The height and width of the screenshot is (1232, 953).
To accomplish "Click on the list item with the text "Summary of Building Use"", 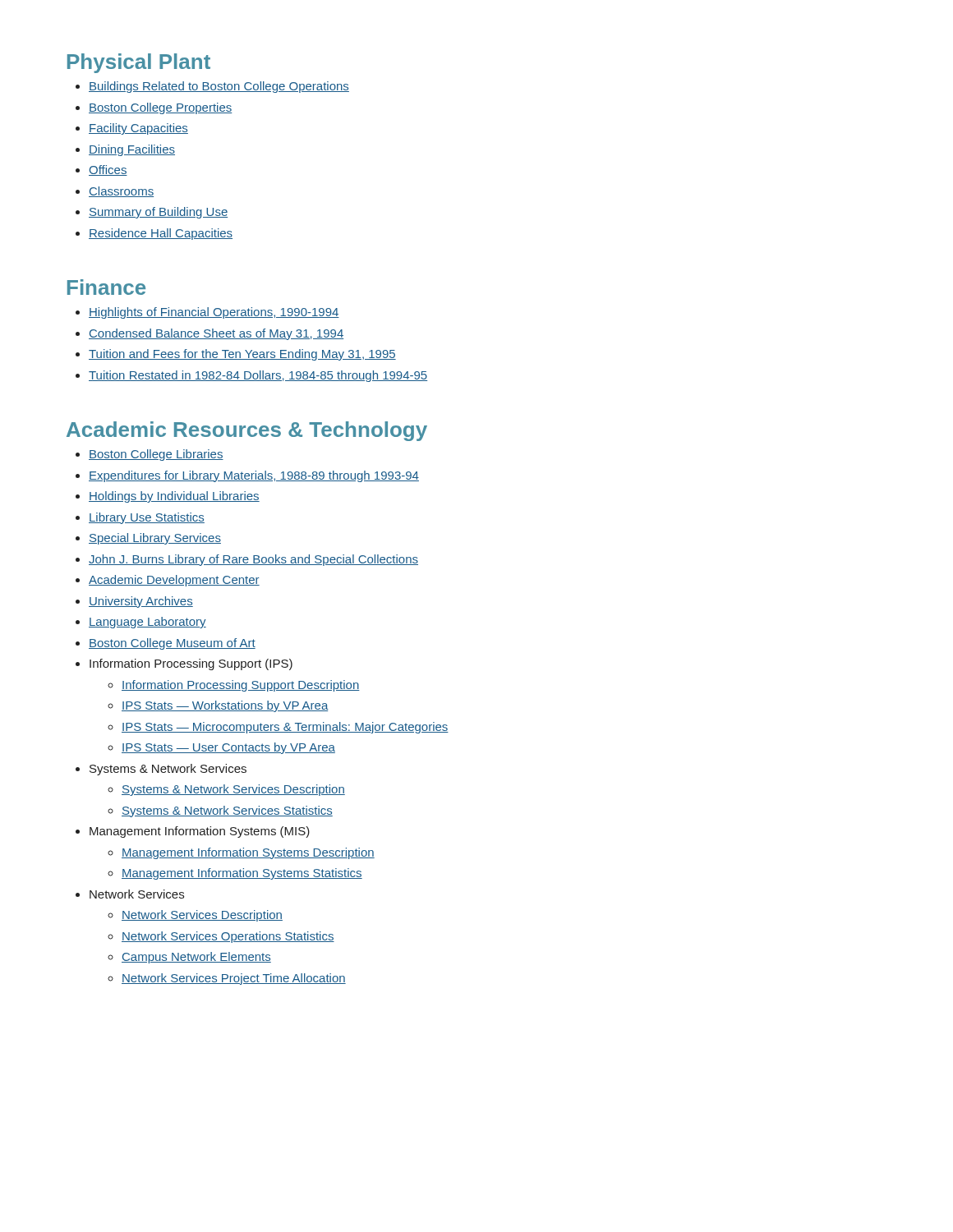I will coord(158,211).
